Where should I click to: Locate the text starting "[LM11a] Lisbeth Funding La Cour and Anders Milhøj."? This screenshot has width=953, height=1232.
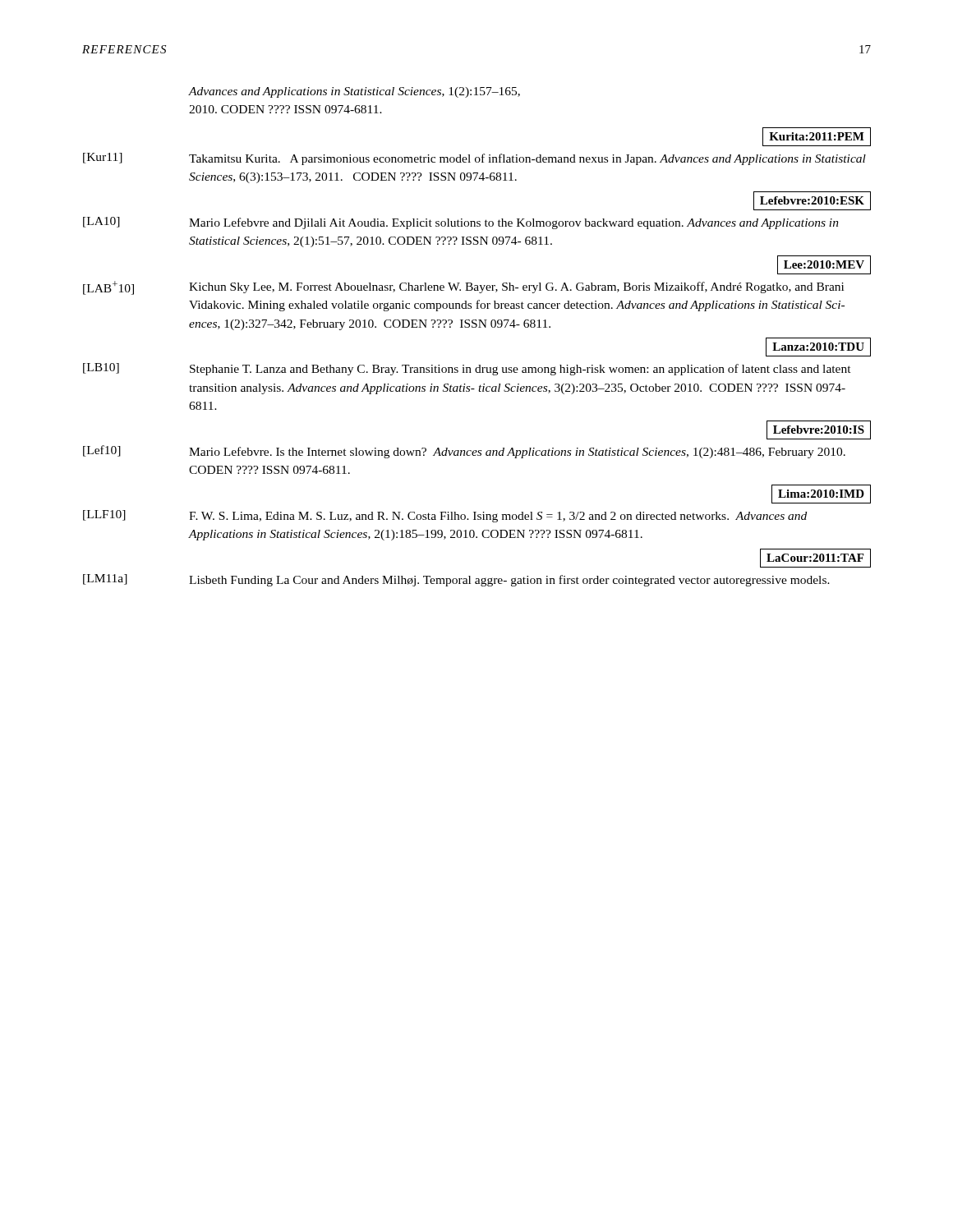(x=476, y=580)
